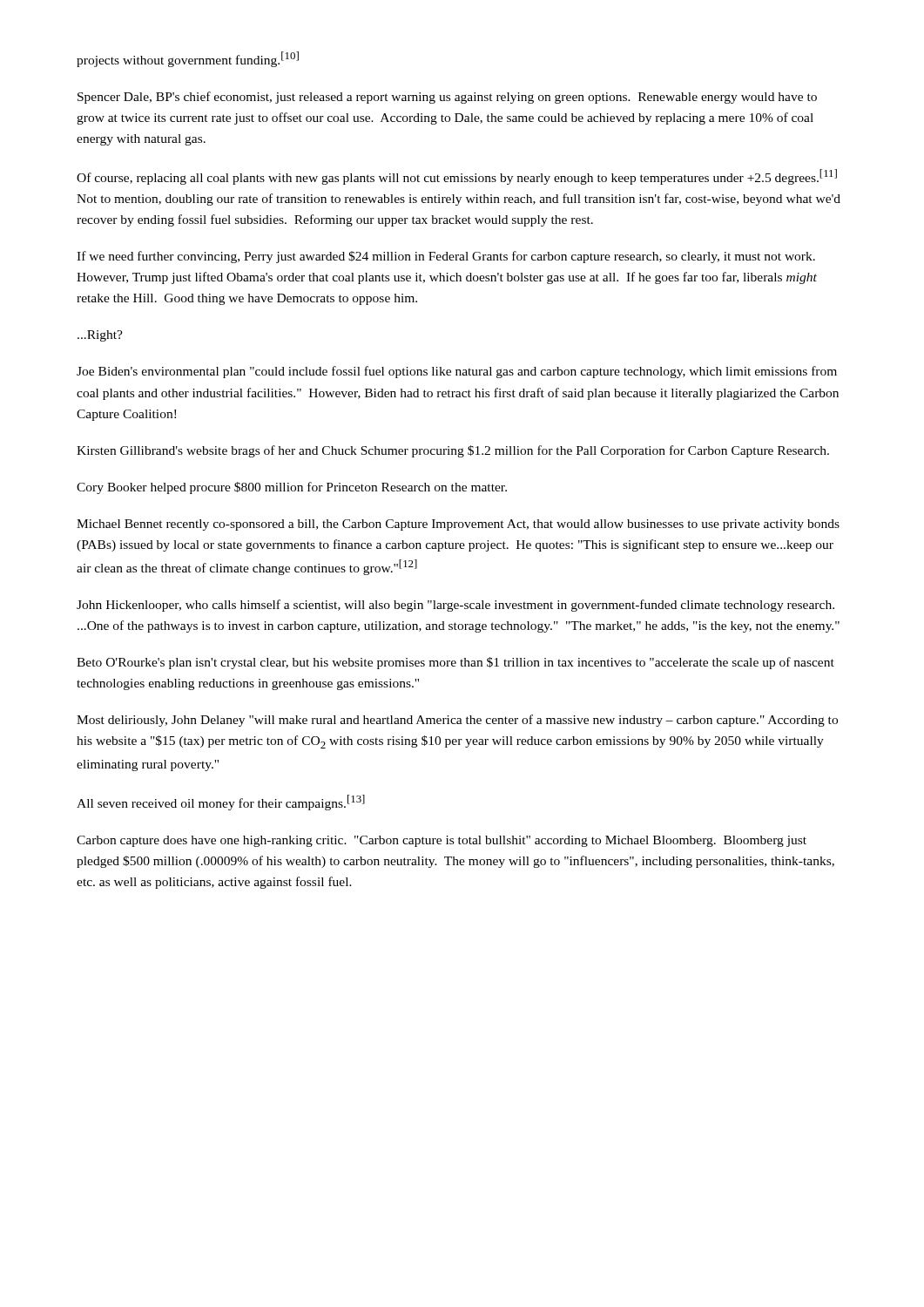Viewport: 924px width, 1307px height.
Task: Select the text block that says "Michael Bennet recently co-sponsored a"
Action: click(458, 545)
